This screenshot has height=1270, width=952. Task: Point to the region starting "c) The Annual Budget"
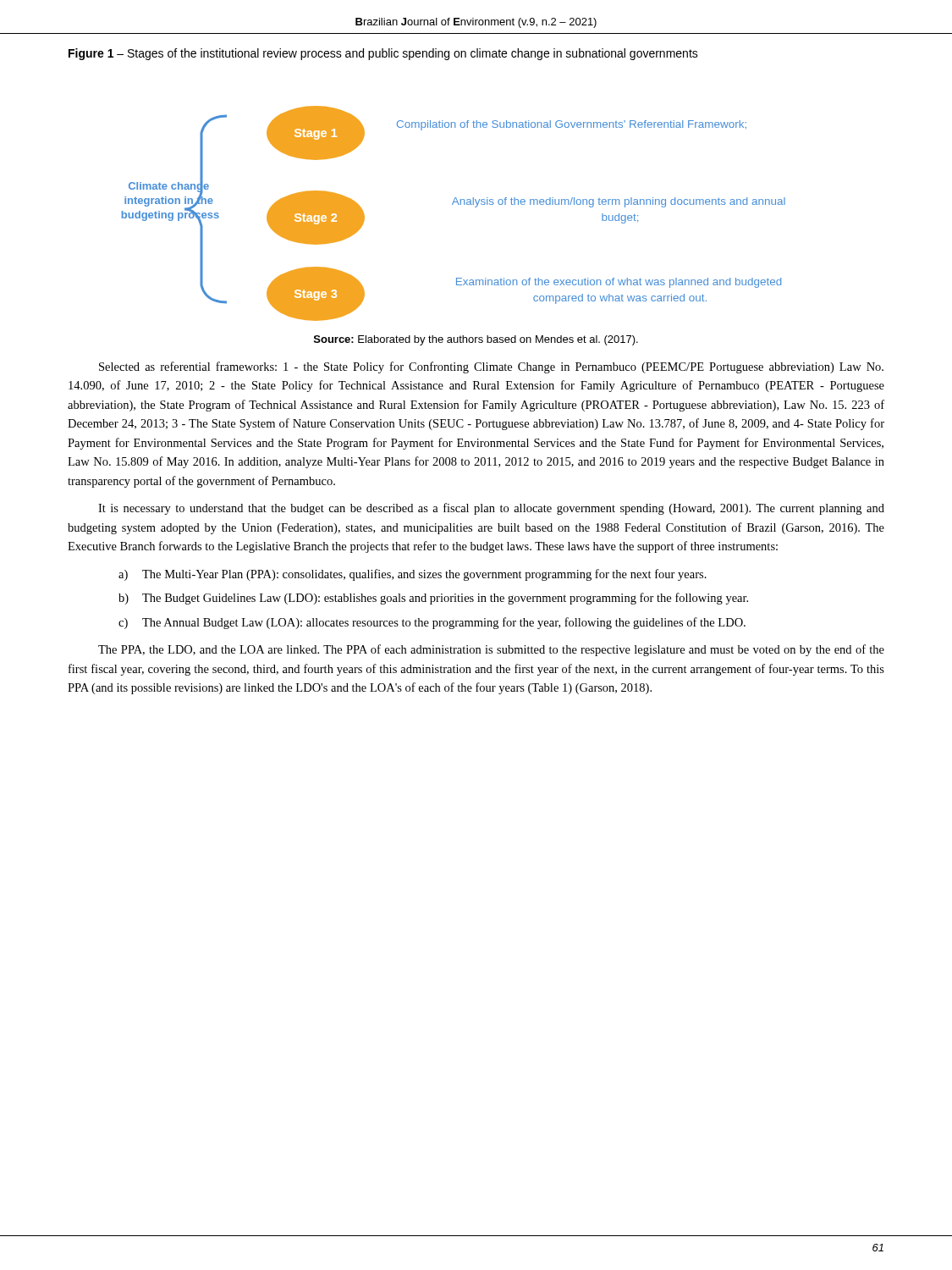(501, 622)
